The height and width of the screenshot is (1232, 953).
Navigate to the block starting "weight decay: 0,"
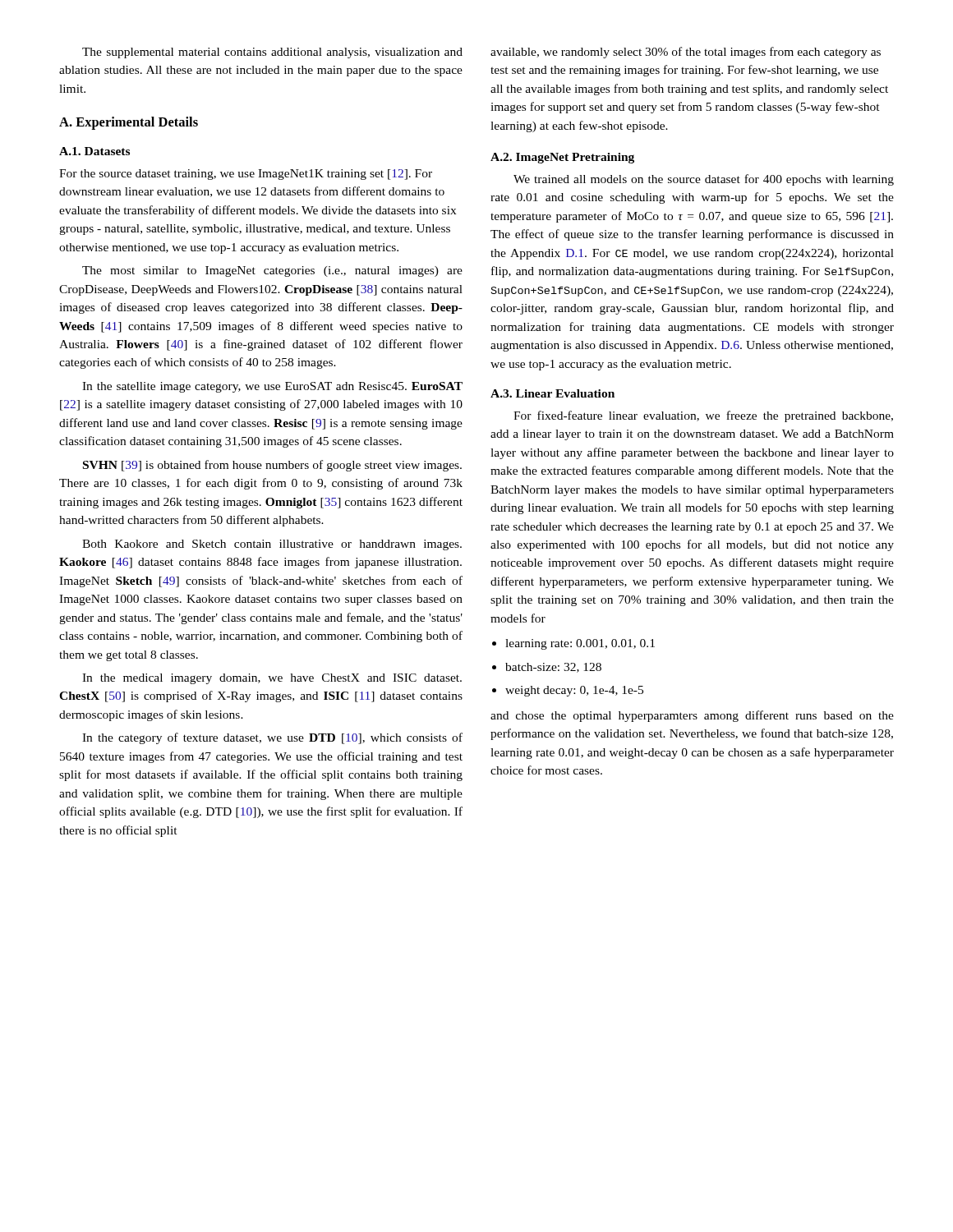point(575,690)
